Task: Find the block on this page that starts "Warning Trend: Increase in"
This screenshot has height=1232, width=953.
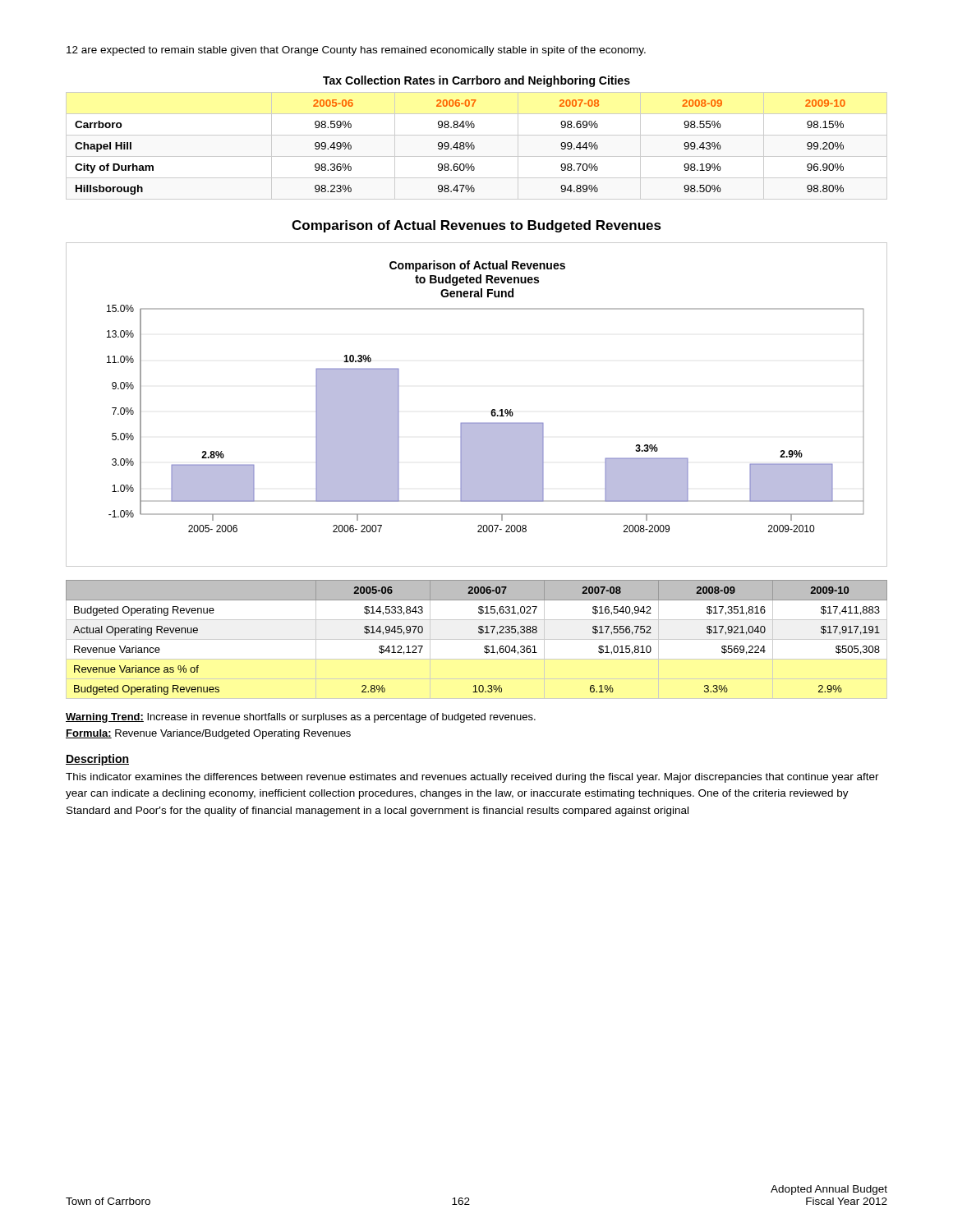Action: 301,725
